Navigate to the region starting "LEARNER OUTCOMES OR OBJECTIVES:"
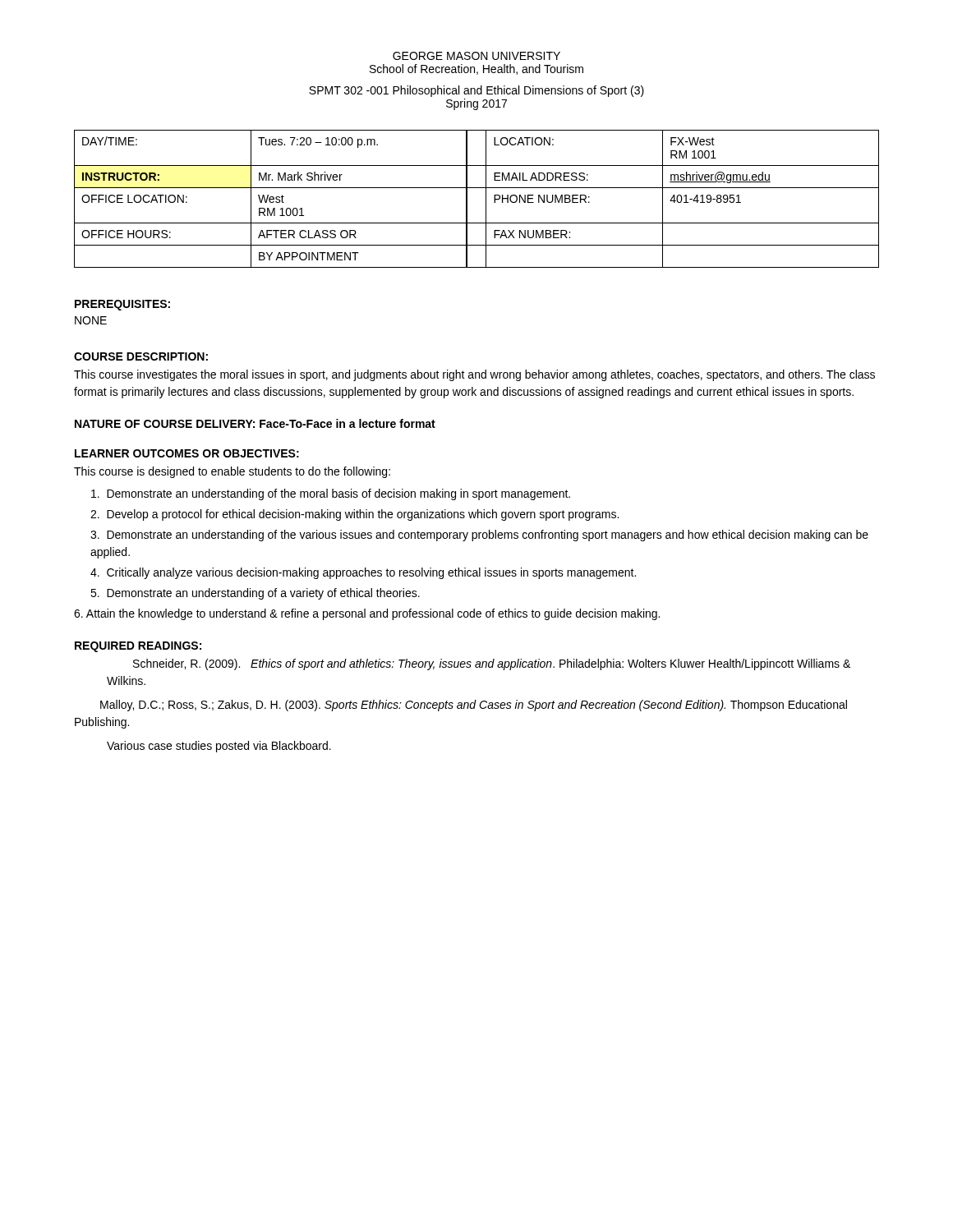953x1232 pixels. point(187,453)
